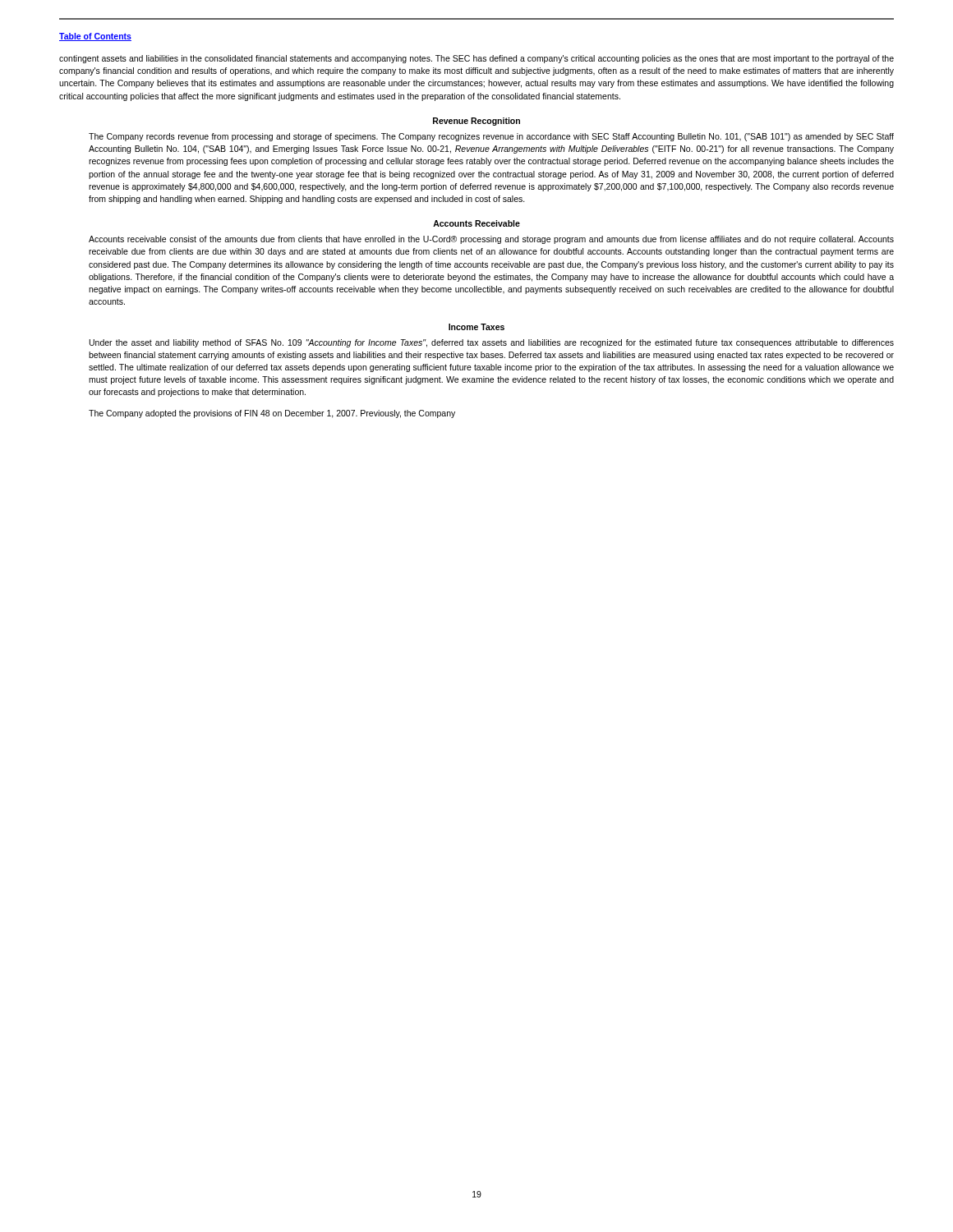Click the passage that begins "The Company records revenue from"
The image size is (953, 1232).
(x=491, y=167)
